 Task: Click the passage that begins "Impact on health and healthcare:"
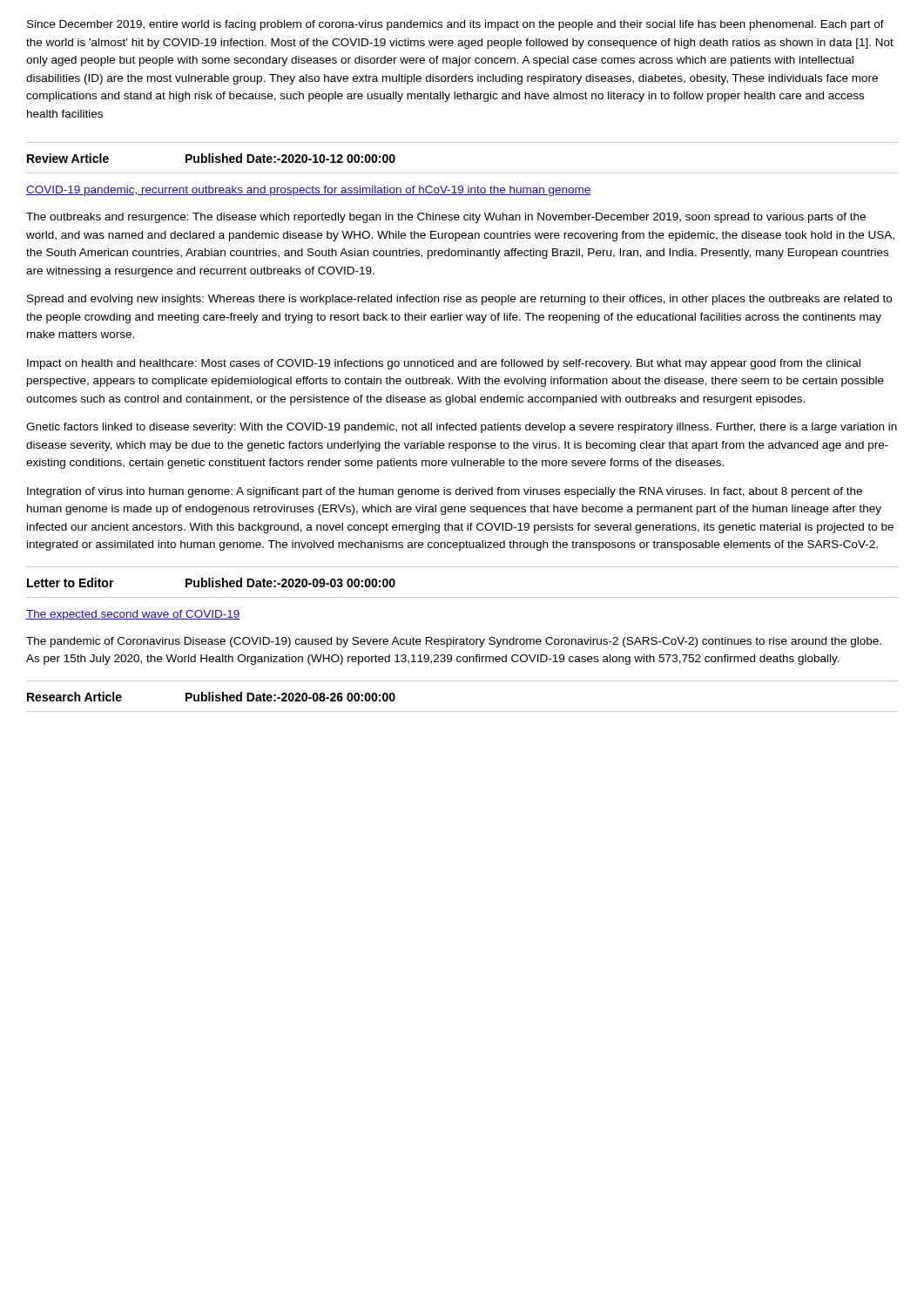tap(455, 381)
